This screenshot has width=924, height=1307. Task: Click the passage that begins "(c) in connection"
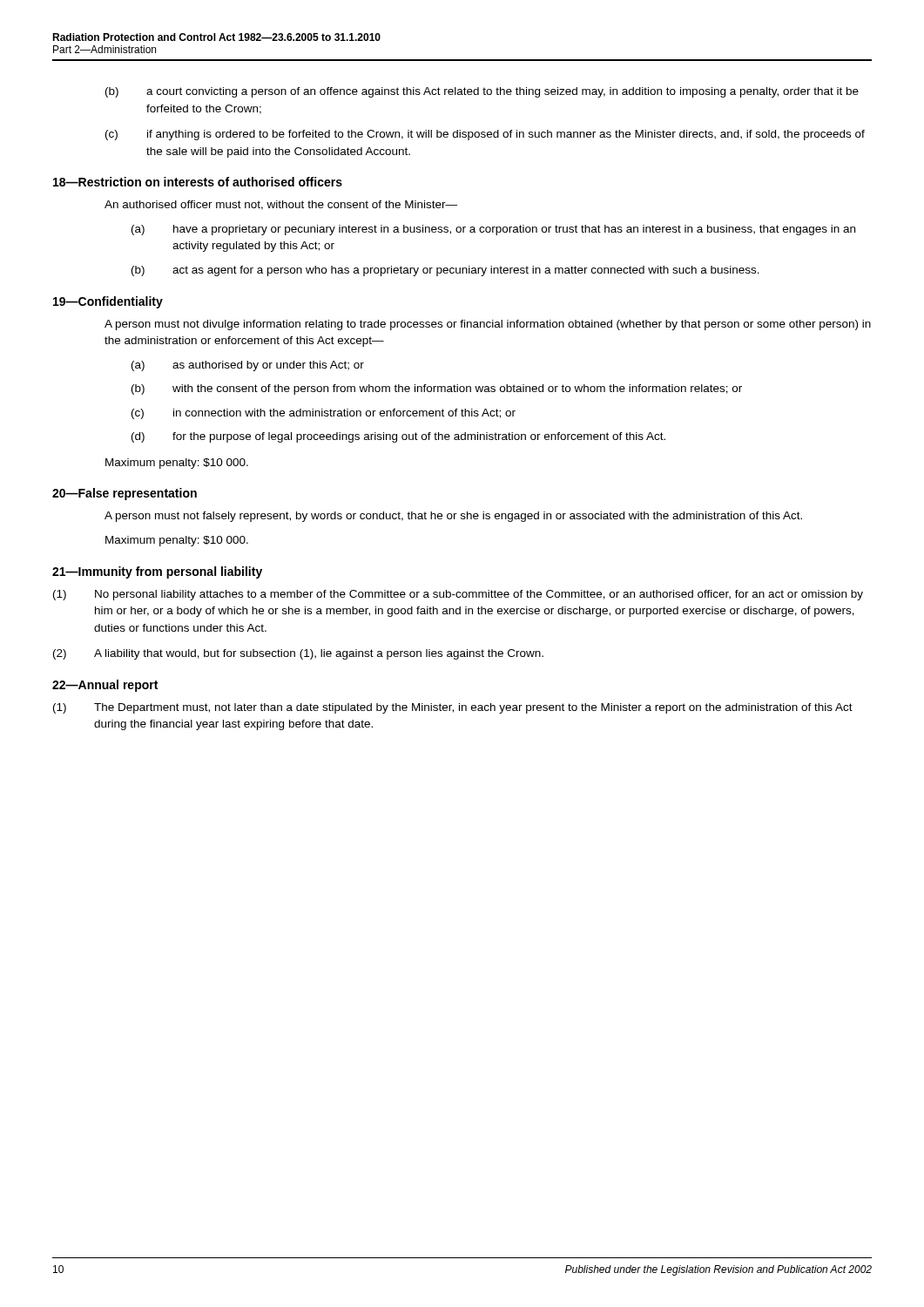coord(488,413)
